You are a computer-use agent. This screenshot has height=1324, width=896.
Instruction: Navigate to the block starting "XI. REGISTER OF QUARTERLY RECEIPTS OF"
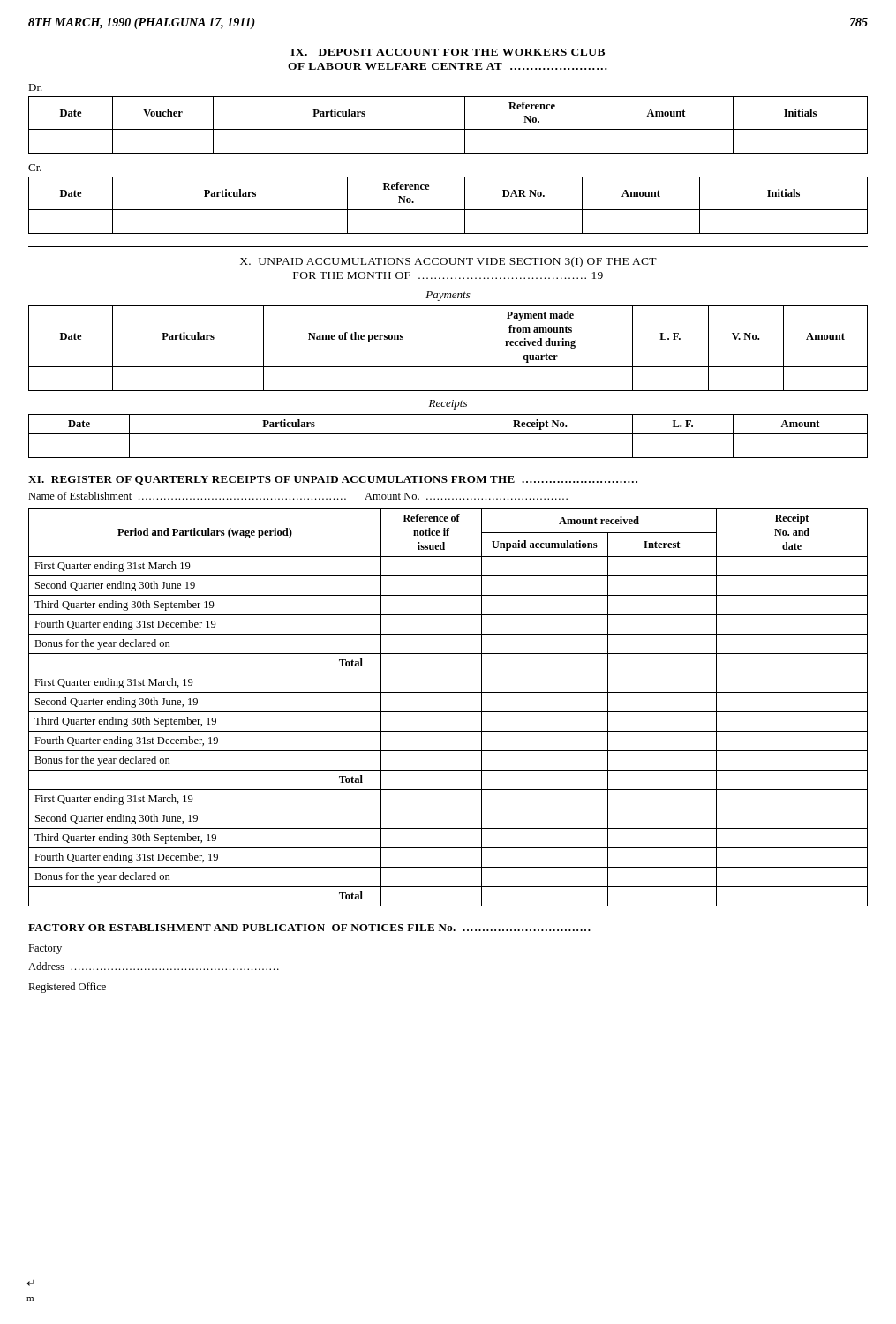pyautogui.click(x=333, y=479)
